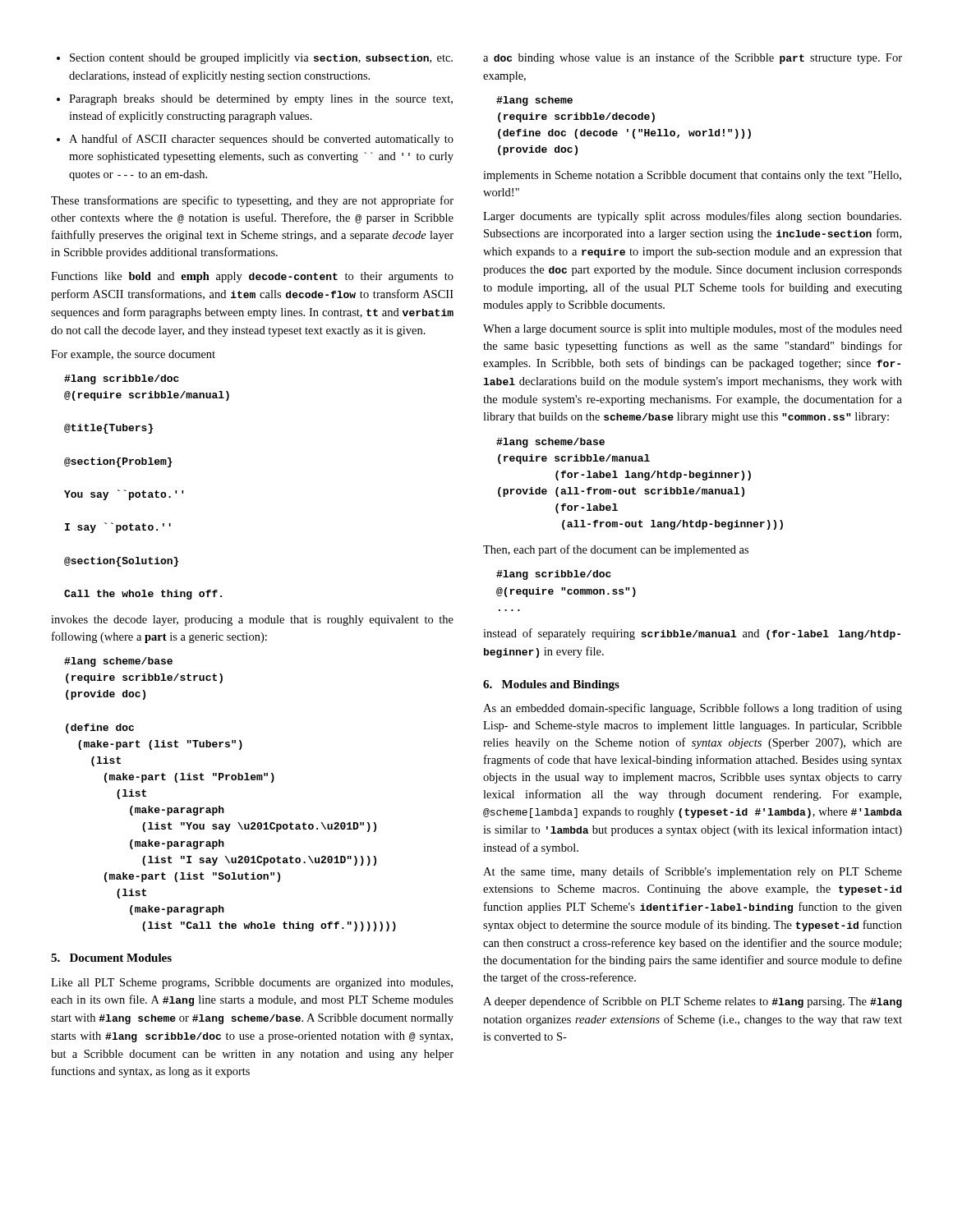Locate the region starting "At the same time, many details of Scribble's"

(693, 925)
